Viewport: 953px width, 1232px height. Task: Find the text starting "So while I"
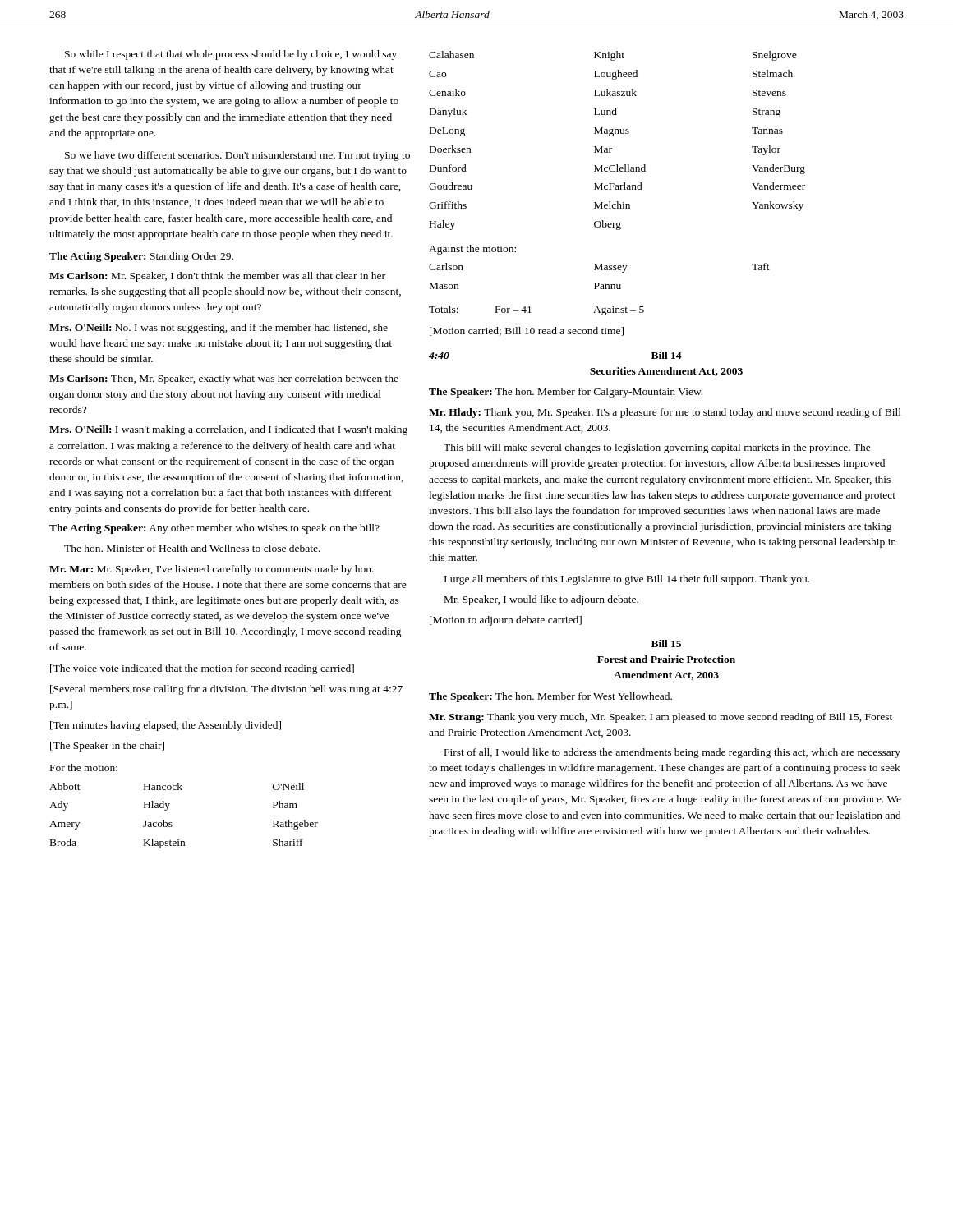coord(230,144)
